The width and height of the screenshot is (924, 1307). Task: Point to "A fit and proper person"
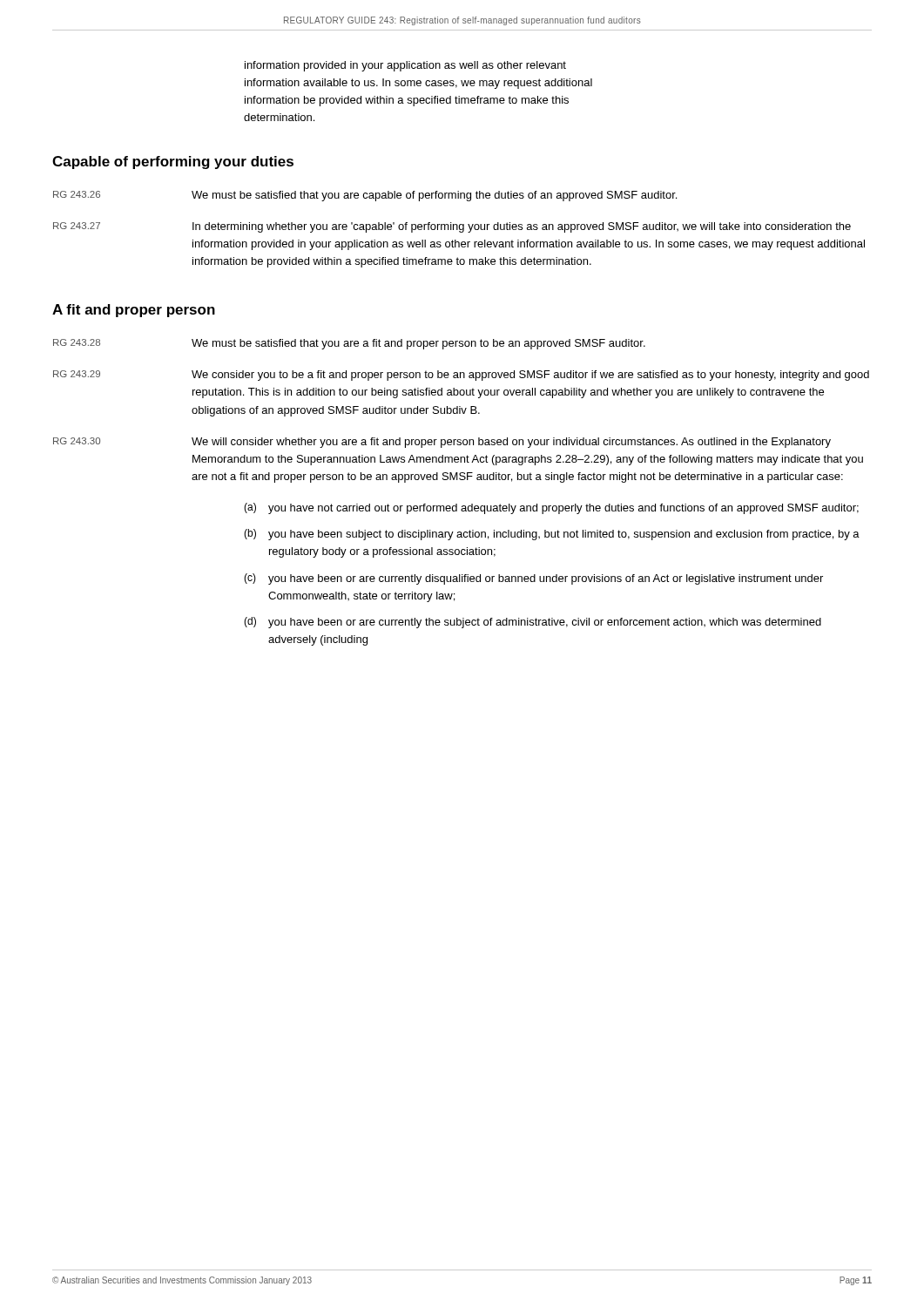(134, 310)
